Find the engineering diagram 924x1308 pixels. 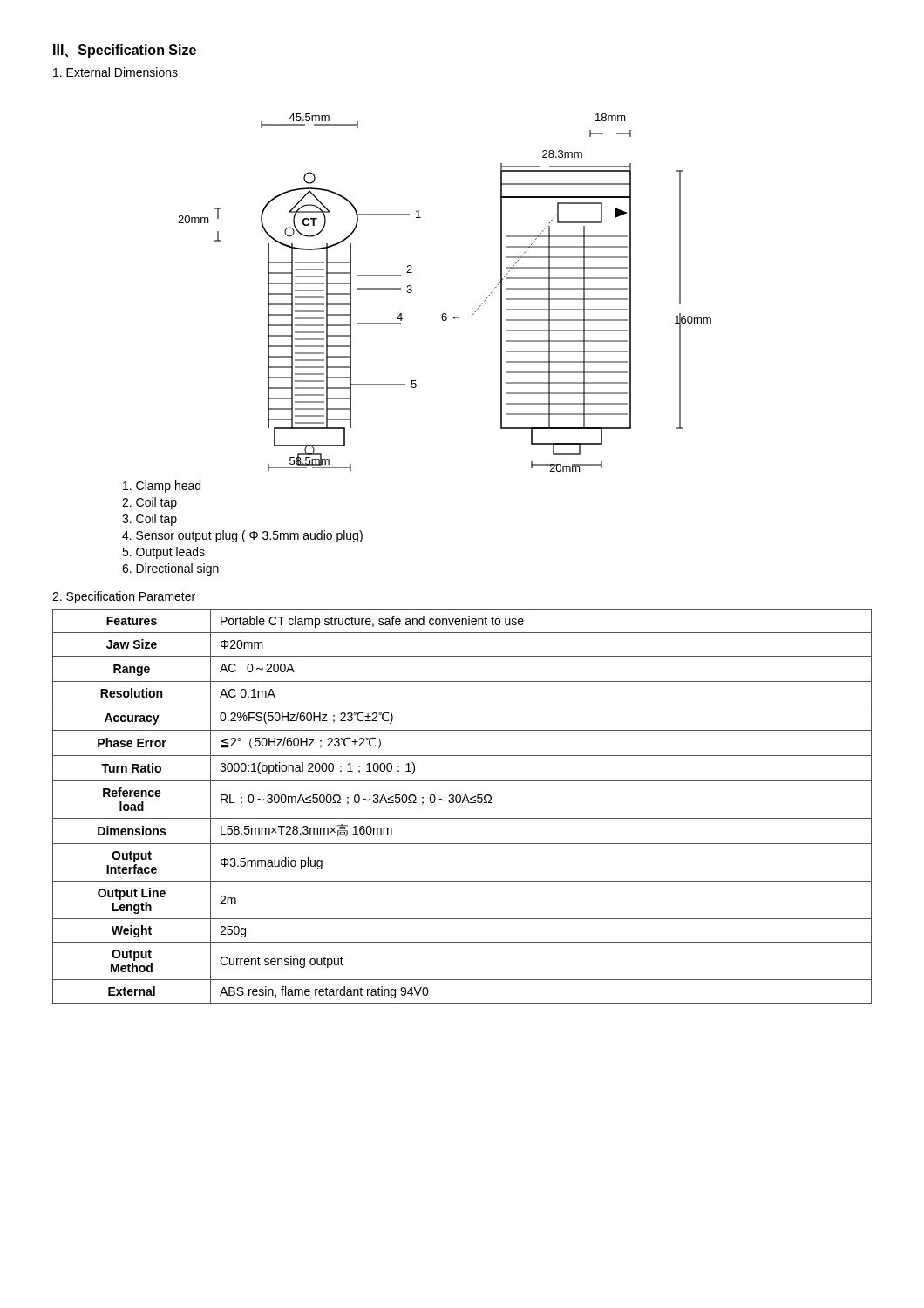pos(462,280)
